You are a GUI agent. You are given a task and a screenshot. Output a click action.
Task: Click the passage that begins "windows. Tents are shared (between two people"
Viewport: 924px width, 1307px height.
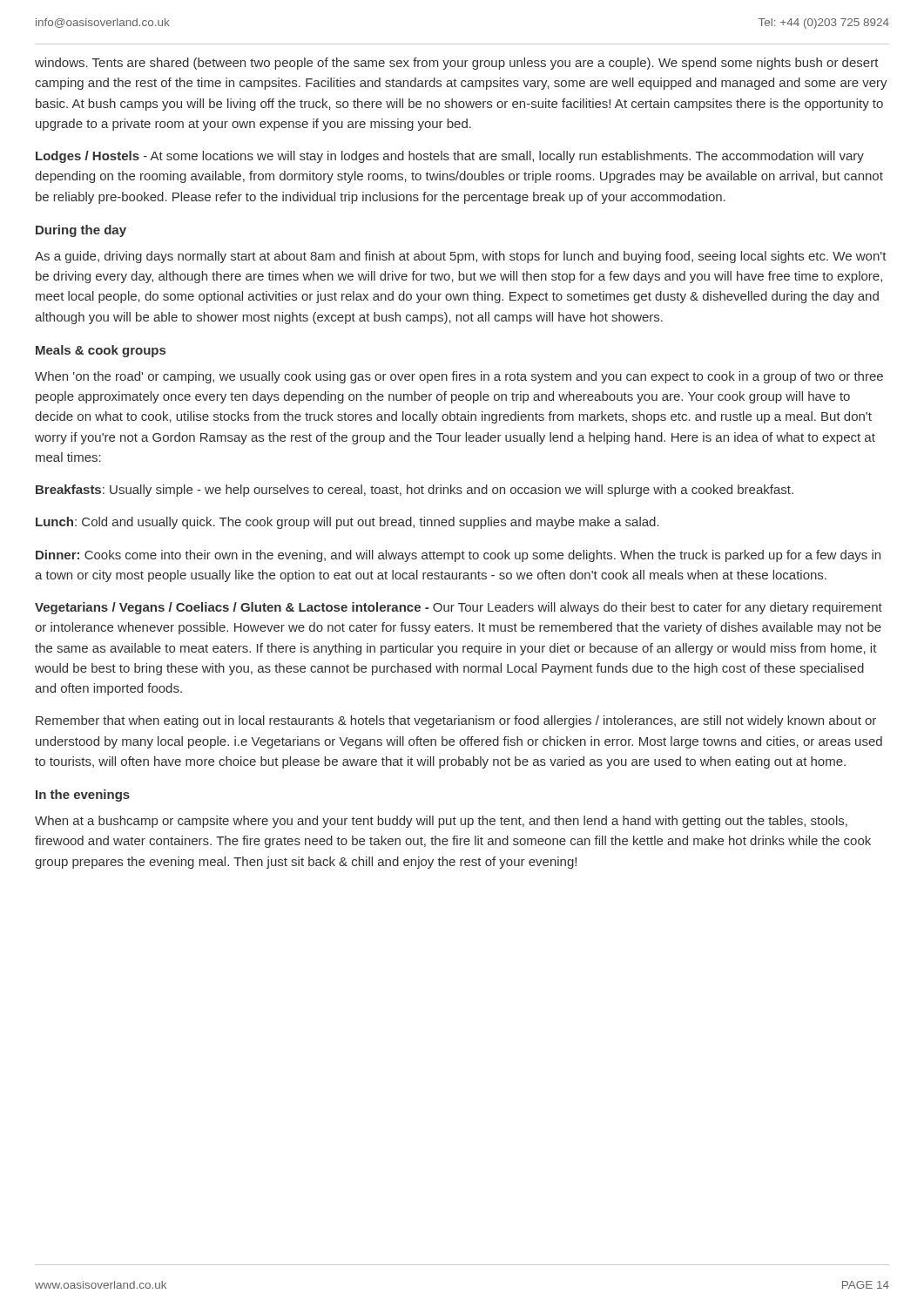click(461, 93)
